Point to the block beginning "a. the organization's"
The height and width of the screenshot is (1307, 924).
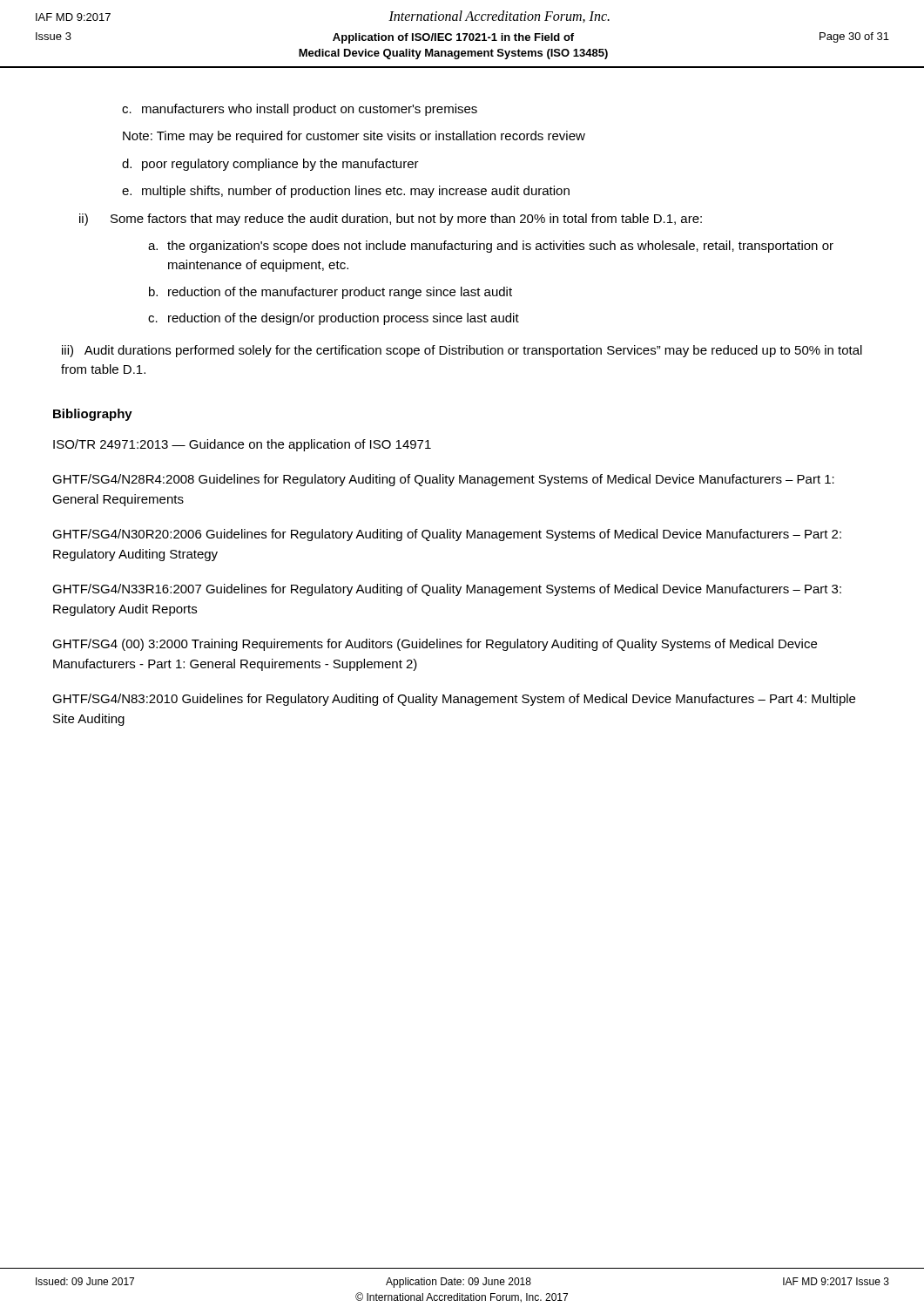tap(510, 255)
